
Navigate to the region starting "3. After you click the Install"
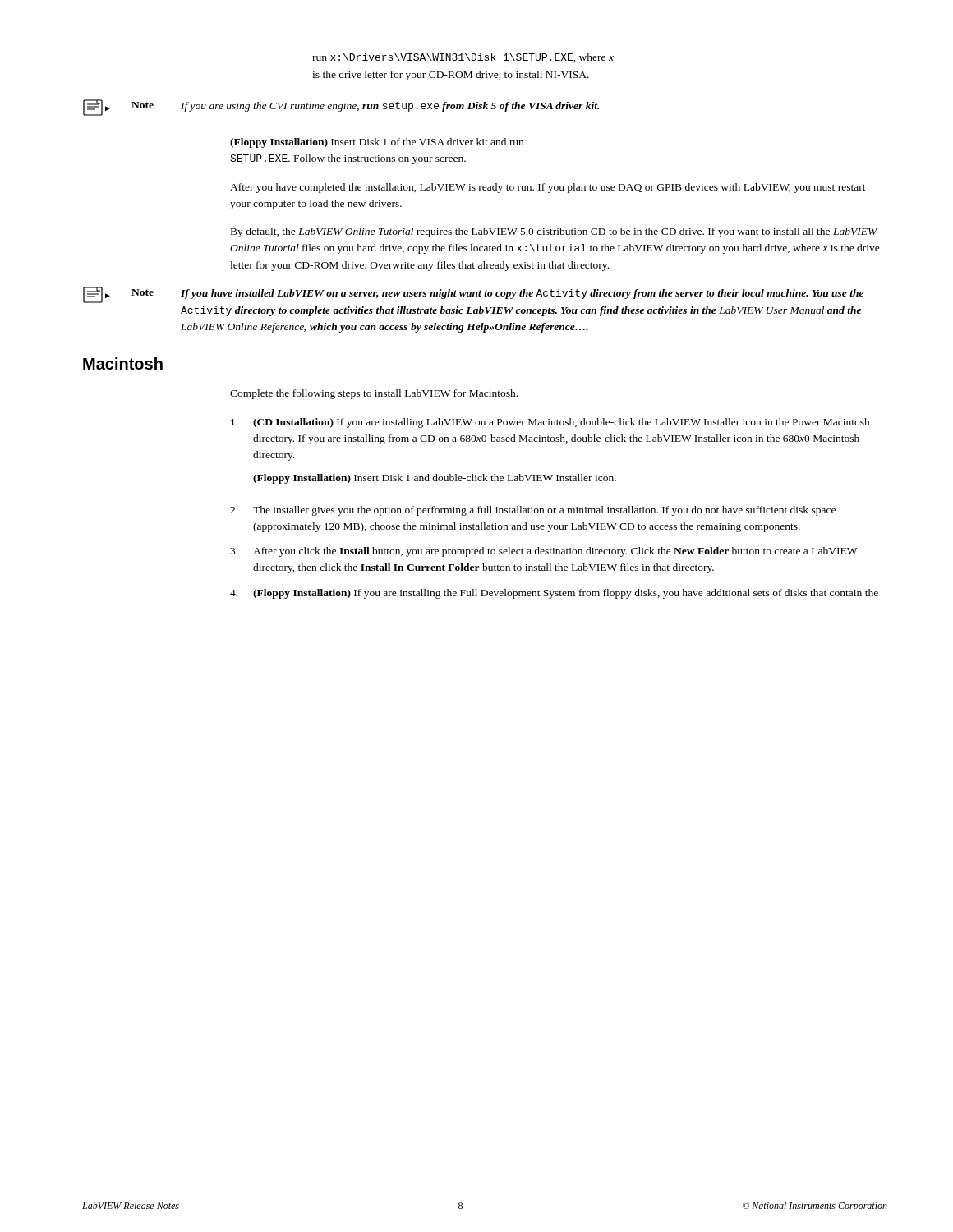(x=559, y=560)
